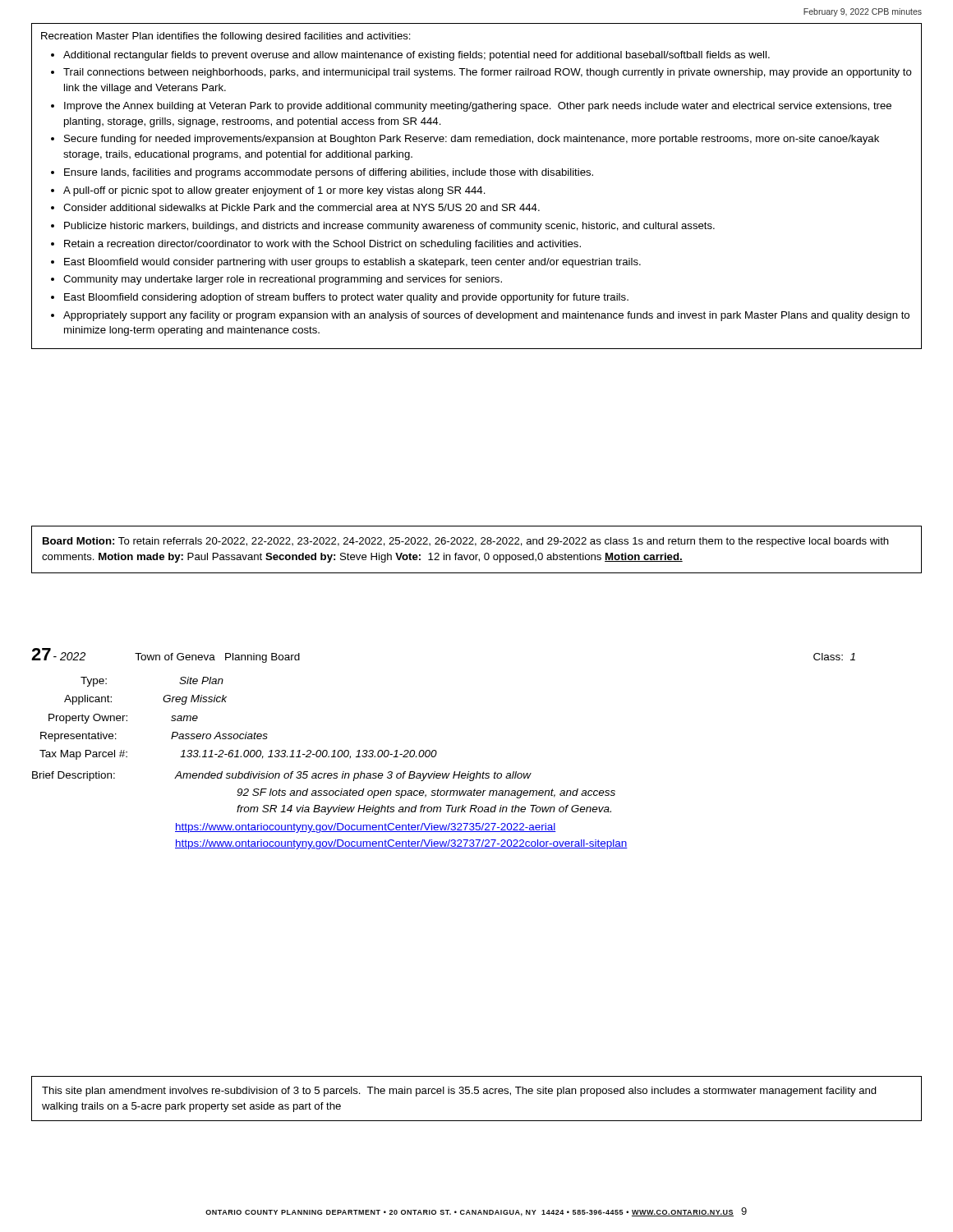Screen dimensions: 1232x953
Task: Locate the list item that reads "East Bloomfield considering adoption of stream"
Action: 346,297
